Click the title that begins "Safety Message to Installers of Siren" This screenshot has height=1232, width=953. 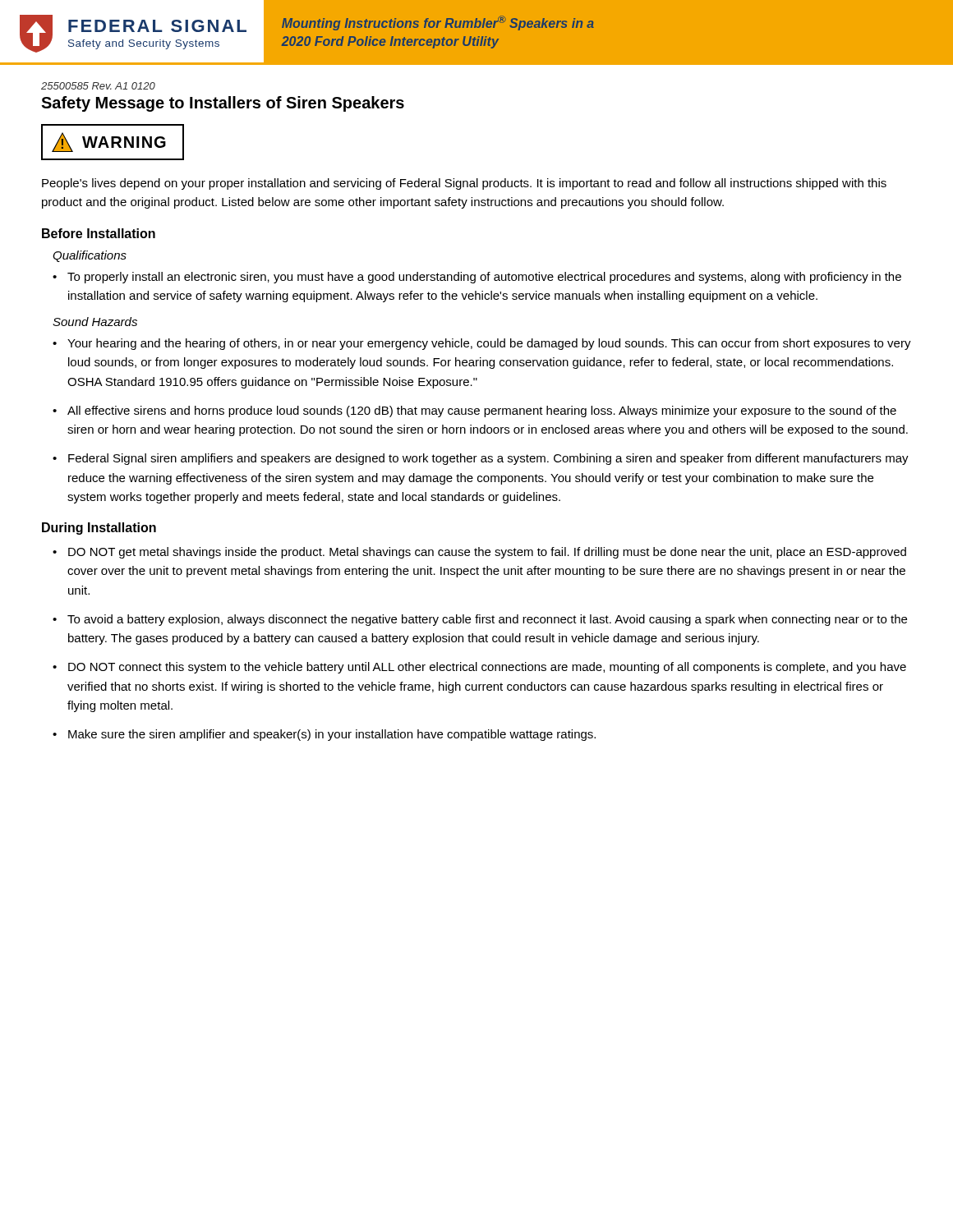coord(223,103)
